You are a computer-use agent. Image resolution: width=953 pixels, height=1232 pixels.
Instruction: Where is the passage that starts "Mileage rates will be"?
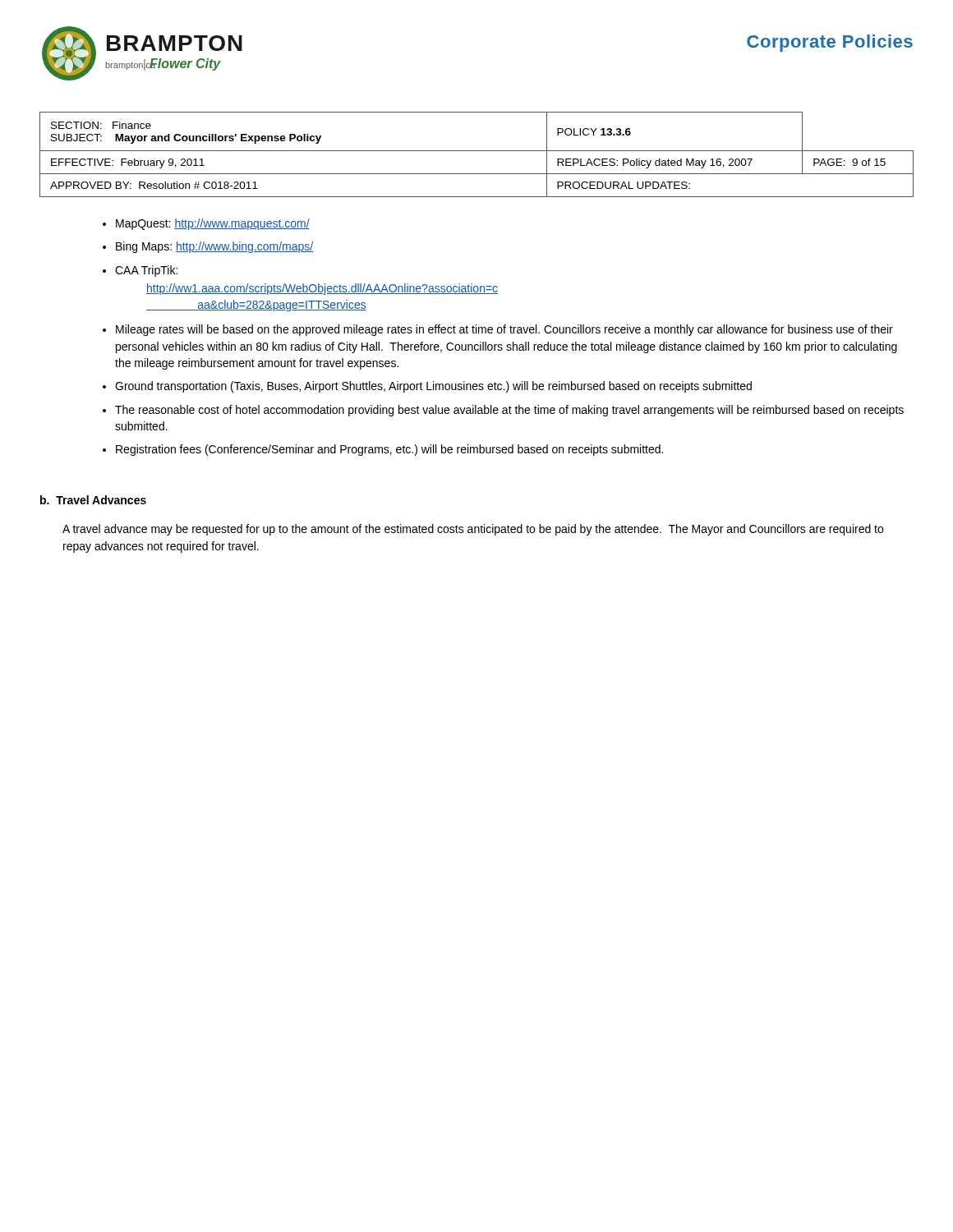(x=506, y=346)
